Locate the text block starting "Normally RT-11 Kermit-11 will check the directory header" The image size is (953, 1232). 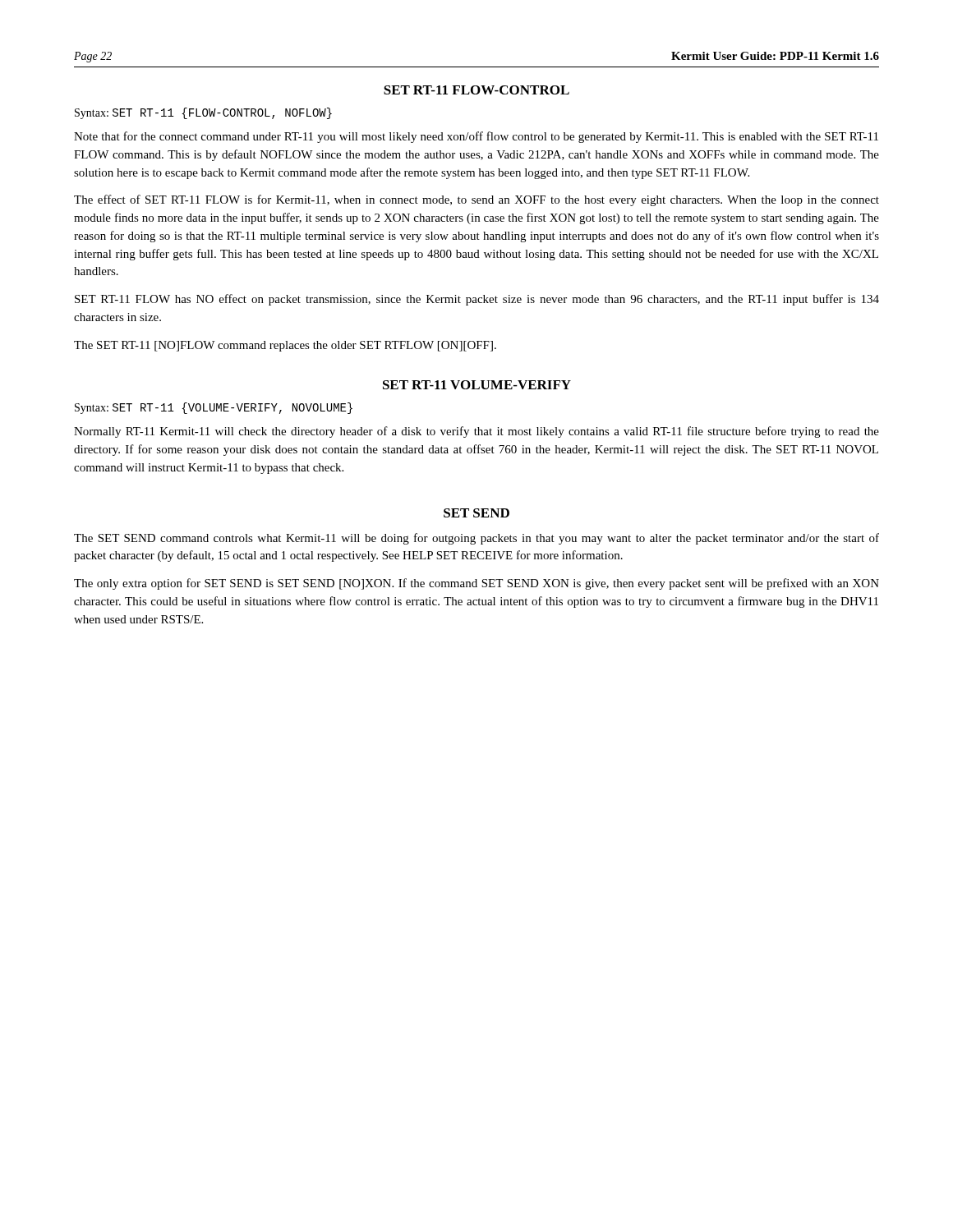pyautogui.click(x=476, y=449)
